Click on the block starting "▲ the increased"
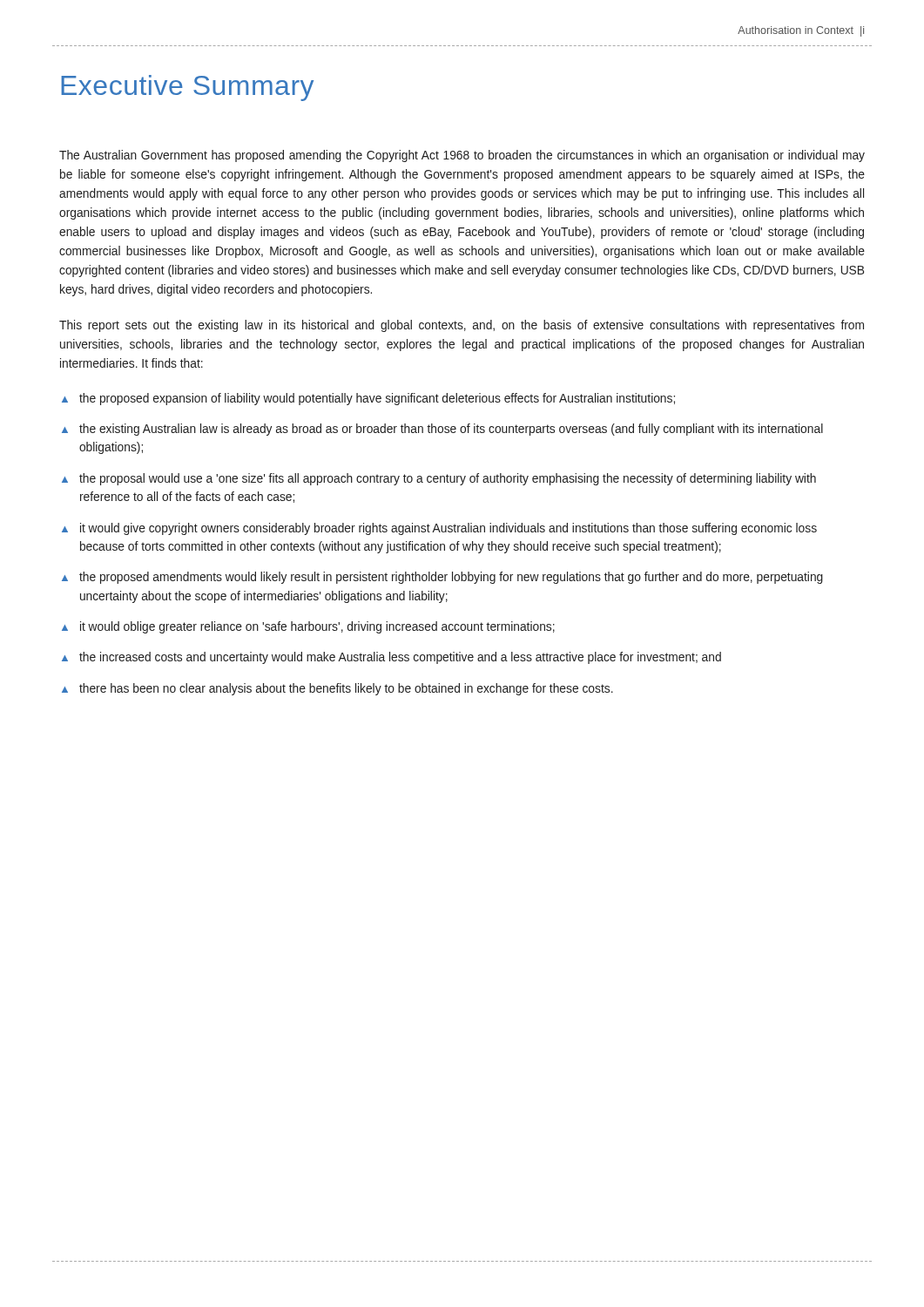 462,658
